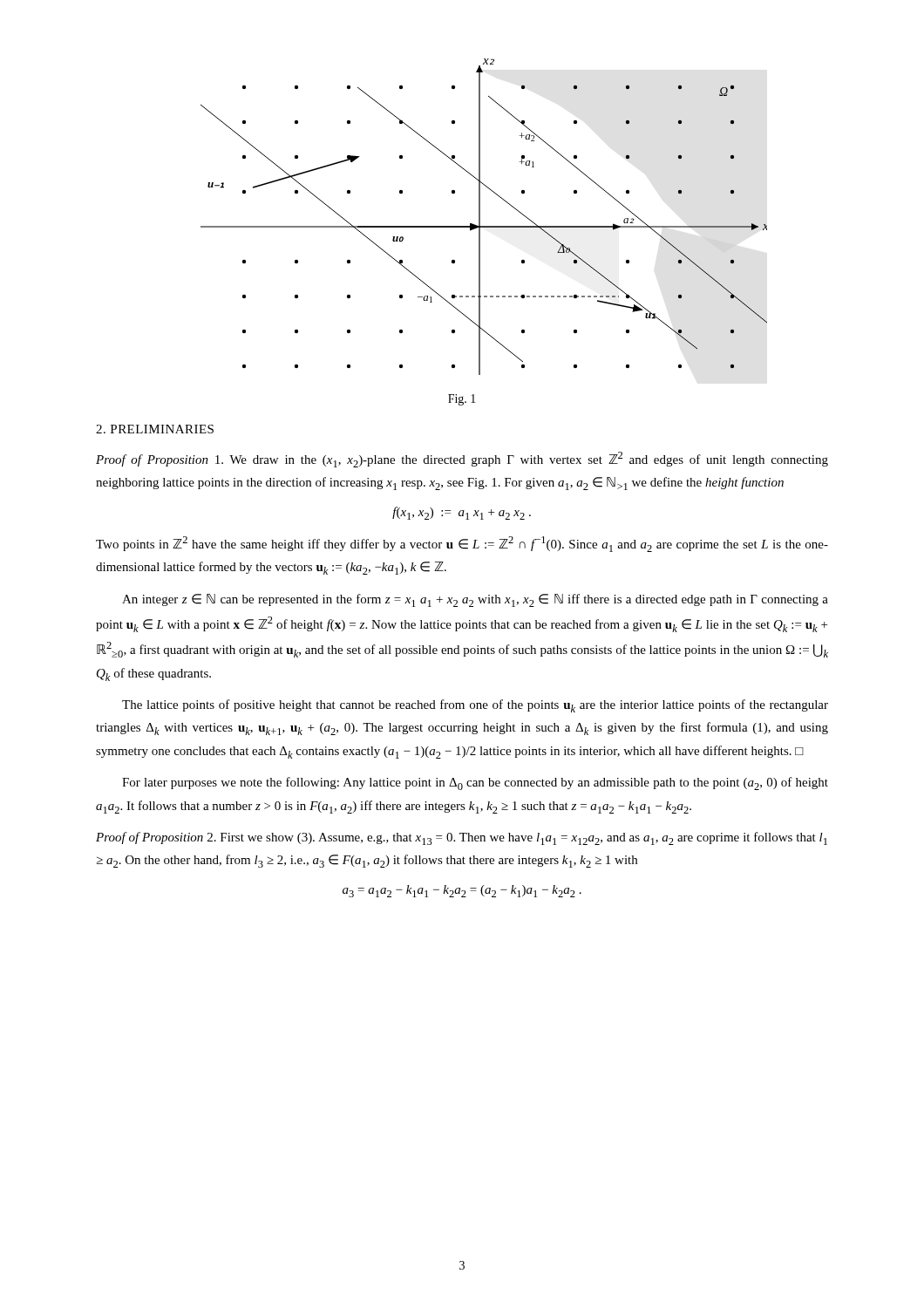
Task: Find the text block containing "Two points in ℤ2 have the same height"
Action: click(x=462, y=556)
